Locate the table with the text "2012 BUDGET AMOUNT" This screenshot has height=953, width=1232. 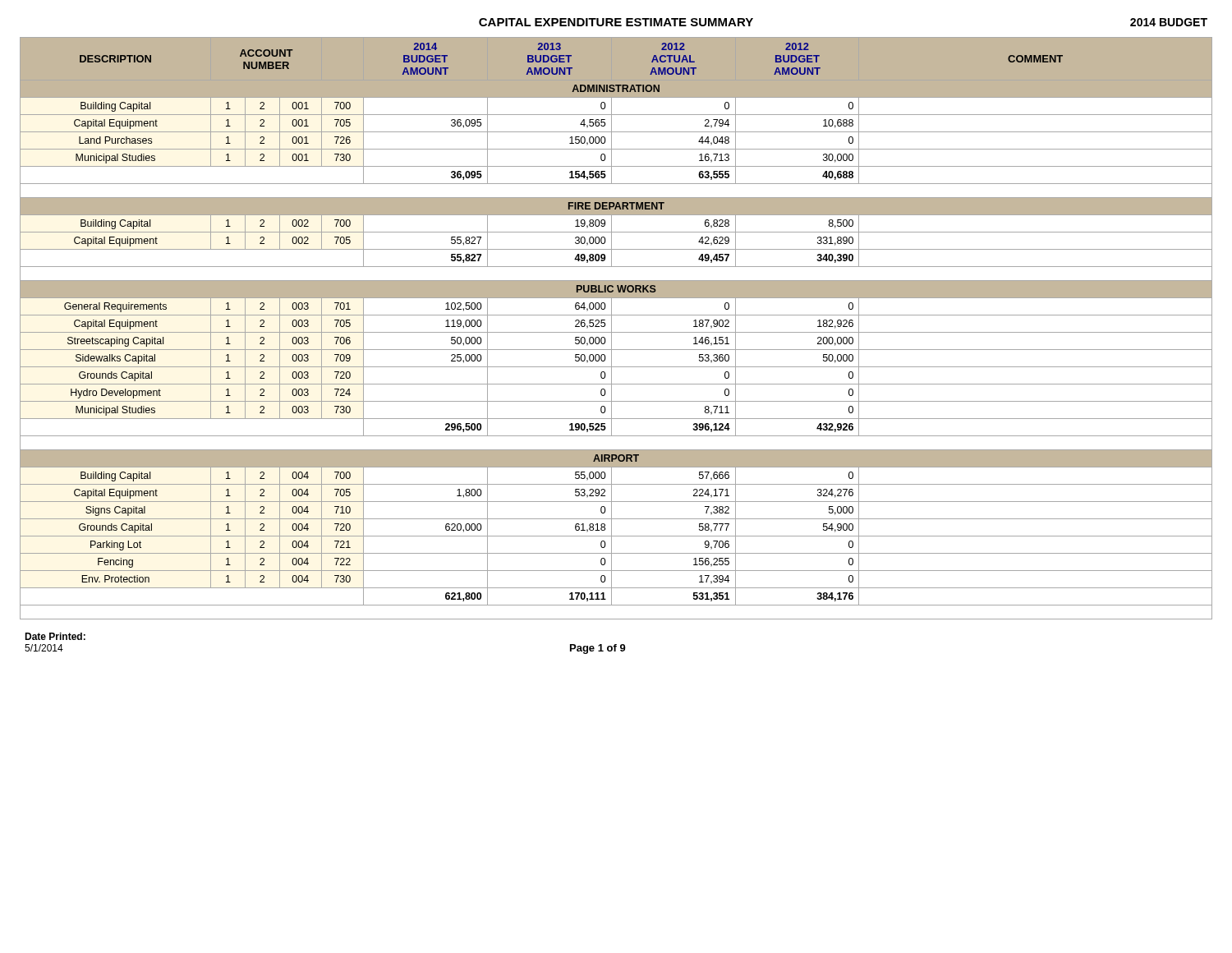coord(616,328)
